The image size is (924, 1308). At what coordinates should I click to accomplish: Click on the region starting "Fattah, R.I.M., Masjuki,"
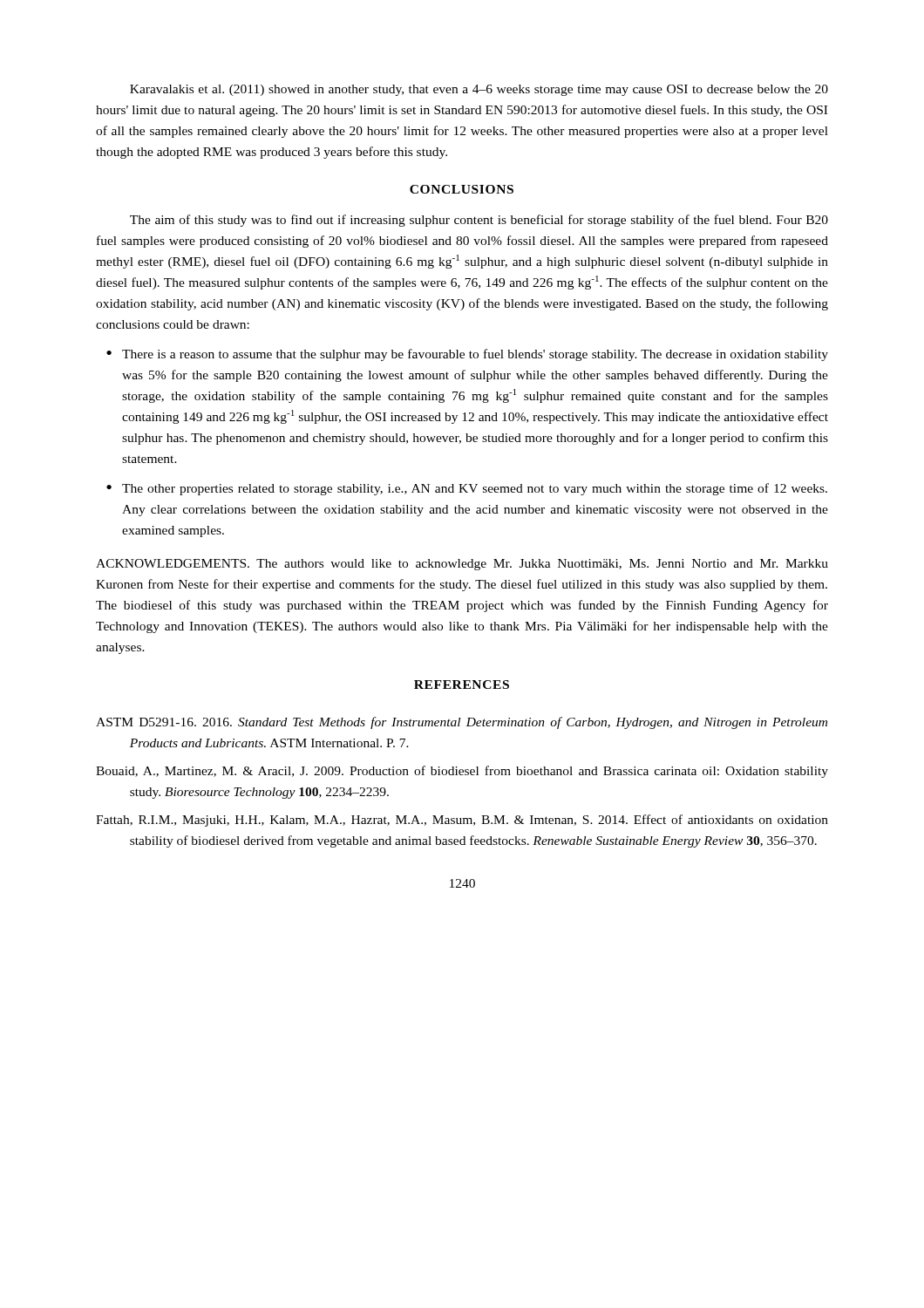pyautogui.click(x=462, y=831)
